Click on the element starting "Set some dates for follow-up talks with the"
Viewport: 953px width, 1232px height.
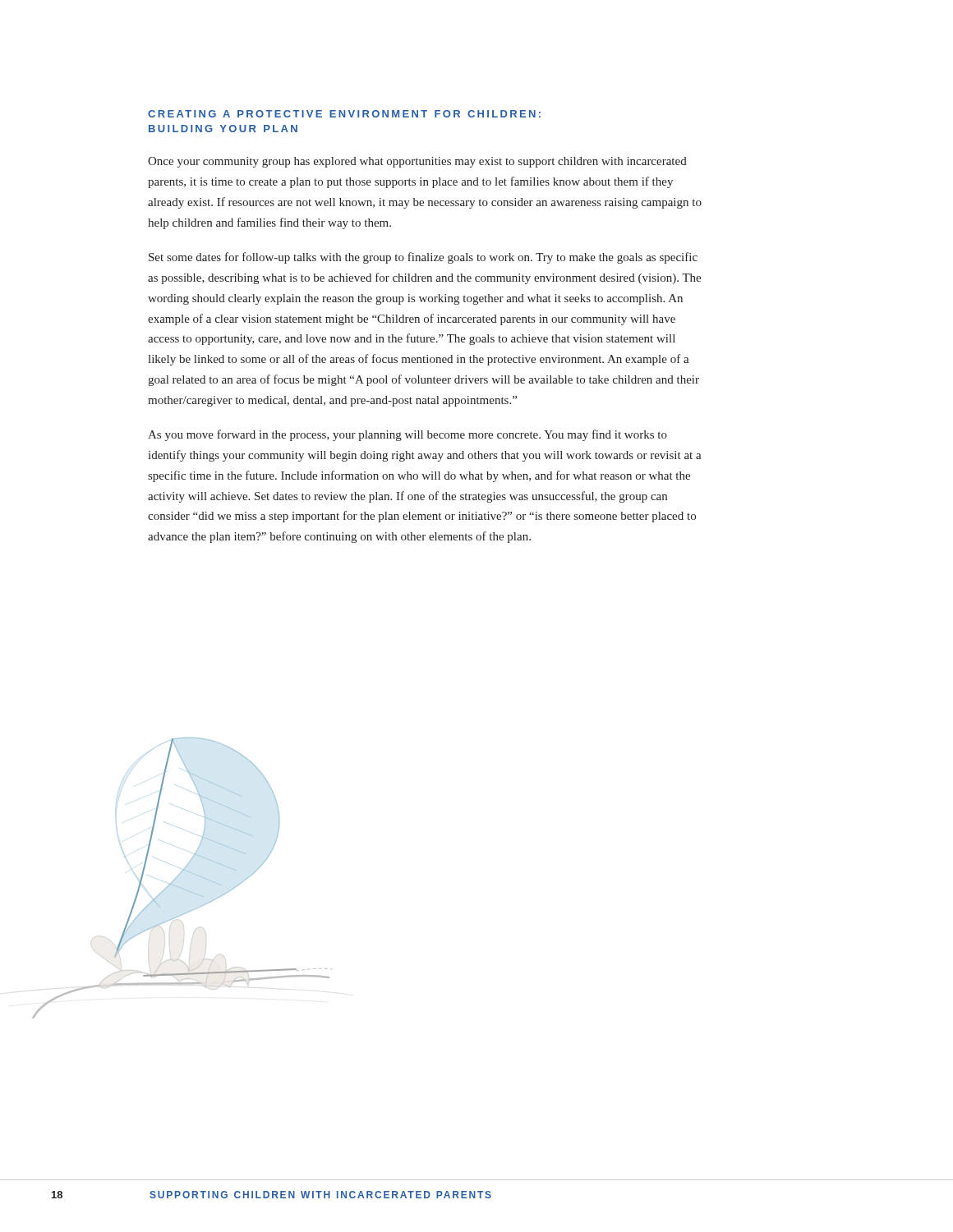pos(425,329)
